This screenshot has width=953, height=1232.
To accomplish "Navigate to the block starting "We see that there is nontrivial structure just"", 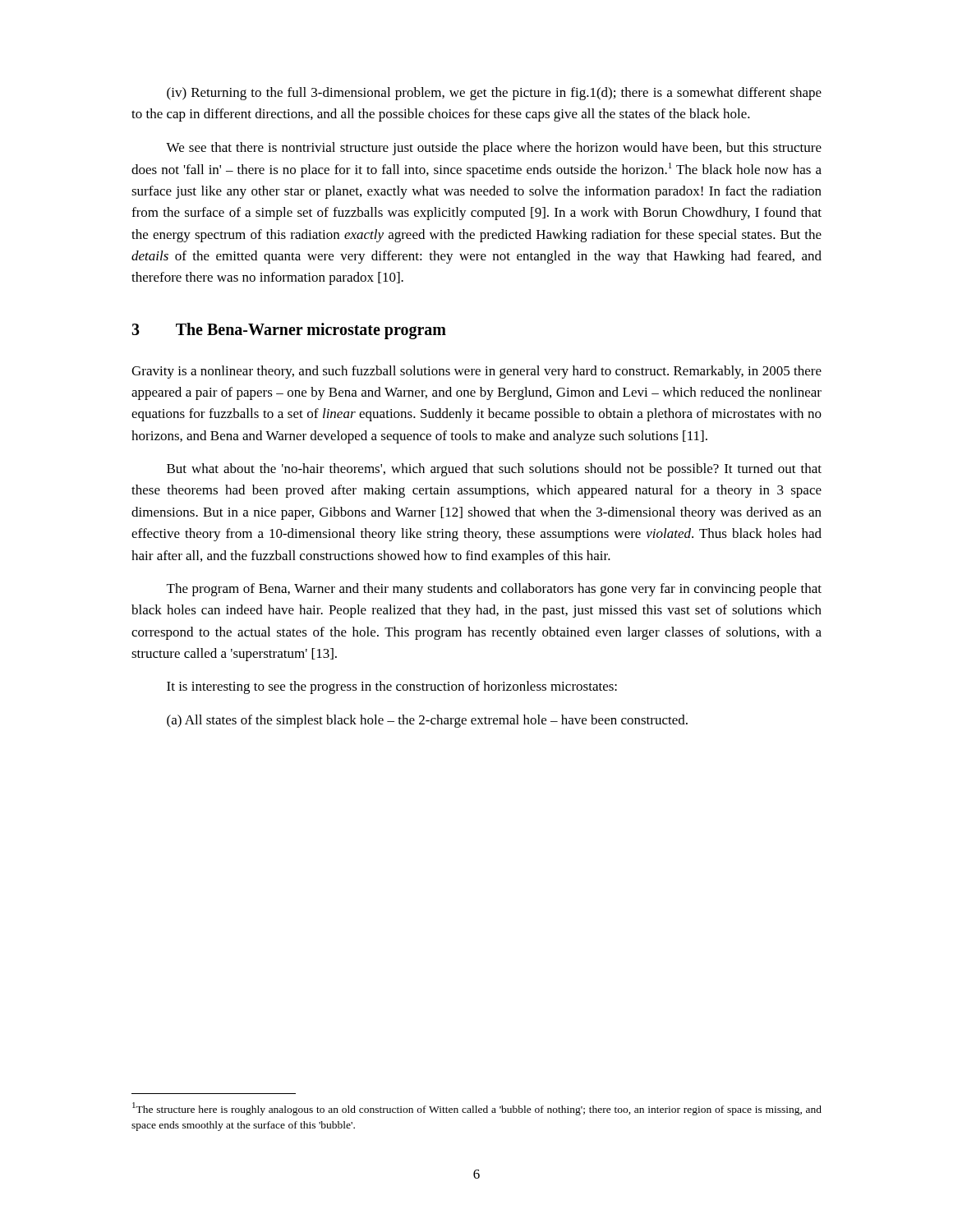I will (x=476, y=213).
